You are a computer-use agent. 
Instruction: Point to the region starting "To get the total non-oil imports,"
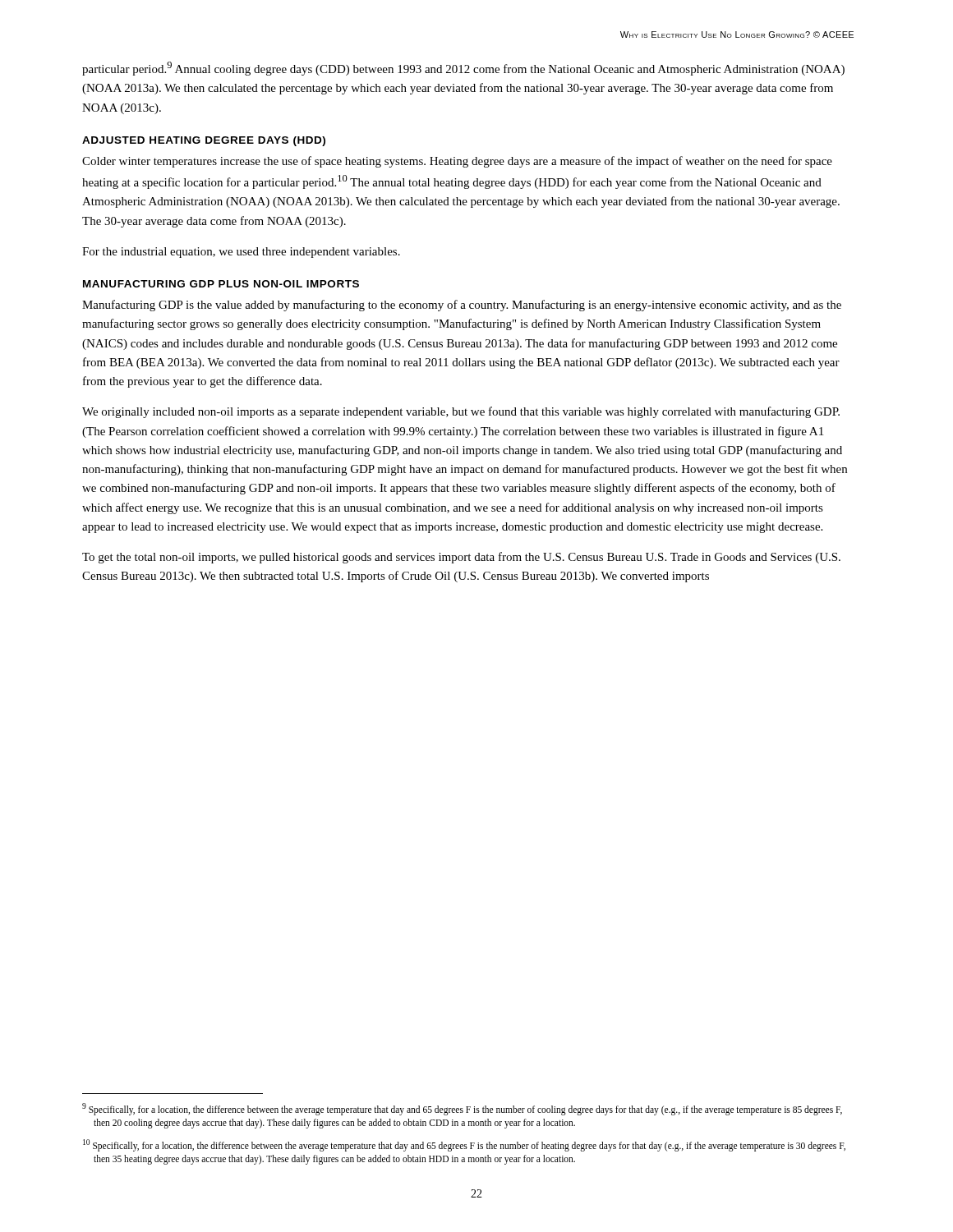point(468,567)
